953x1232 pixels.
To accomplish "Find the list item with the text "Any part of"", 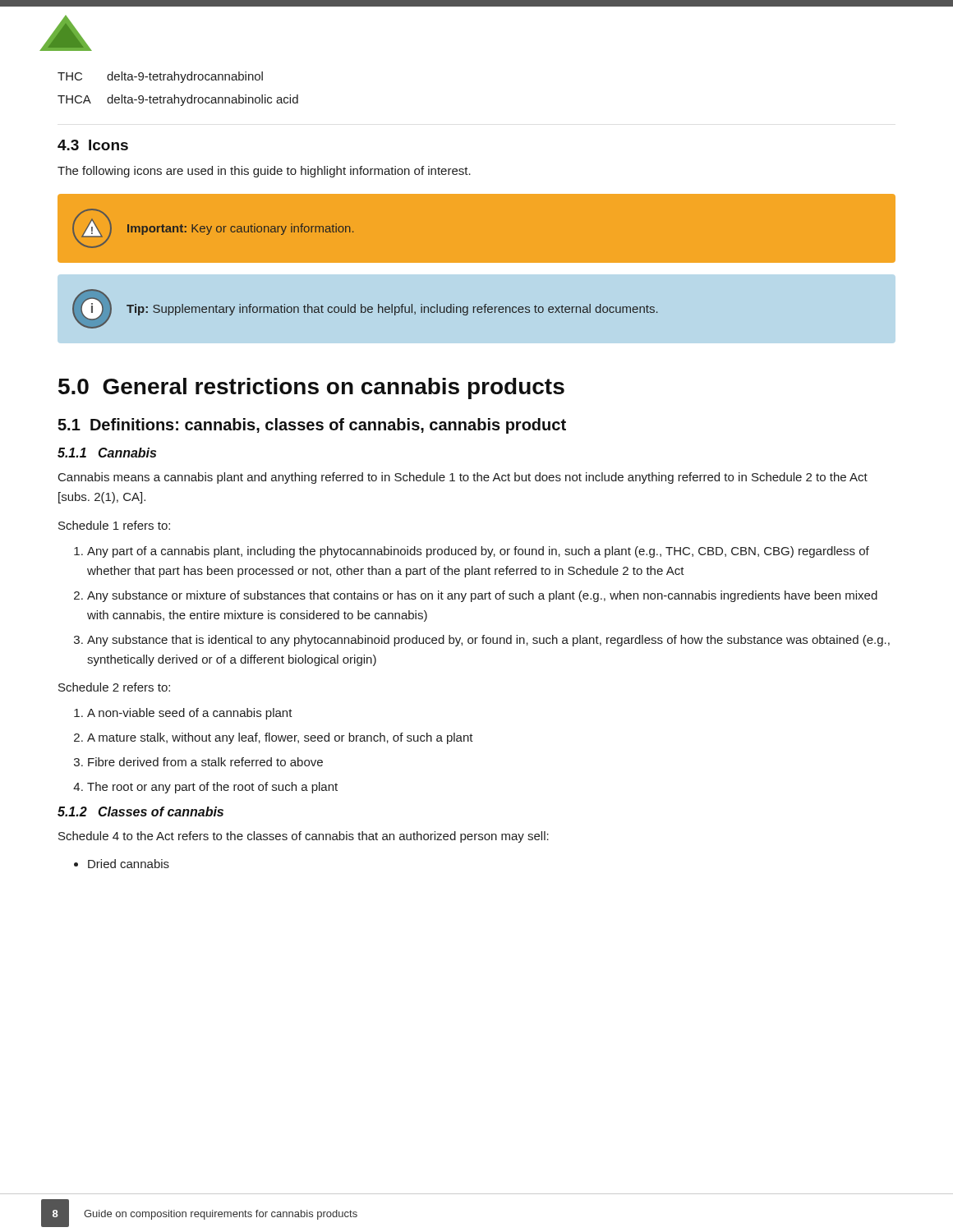I will click(478, 560).
